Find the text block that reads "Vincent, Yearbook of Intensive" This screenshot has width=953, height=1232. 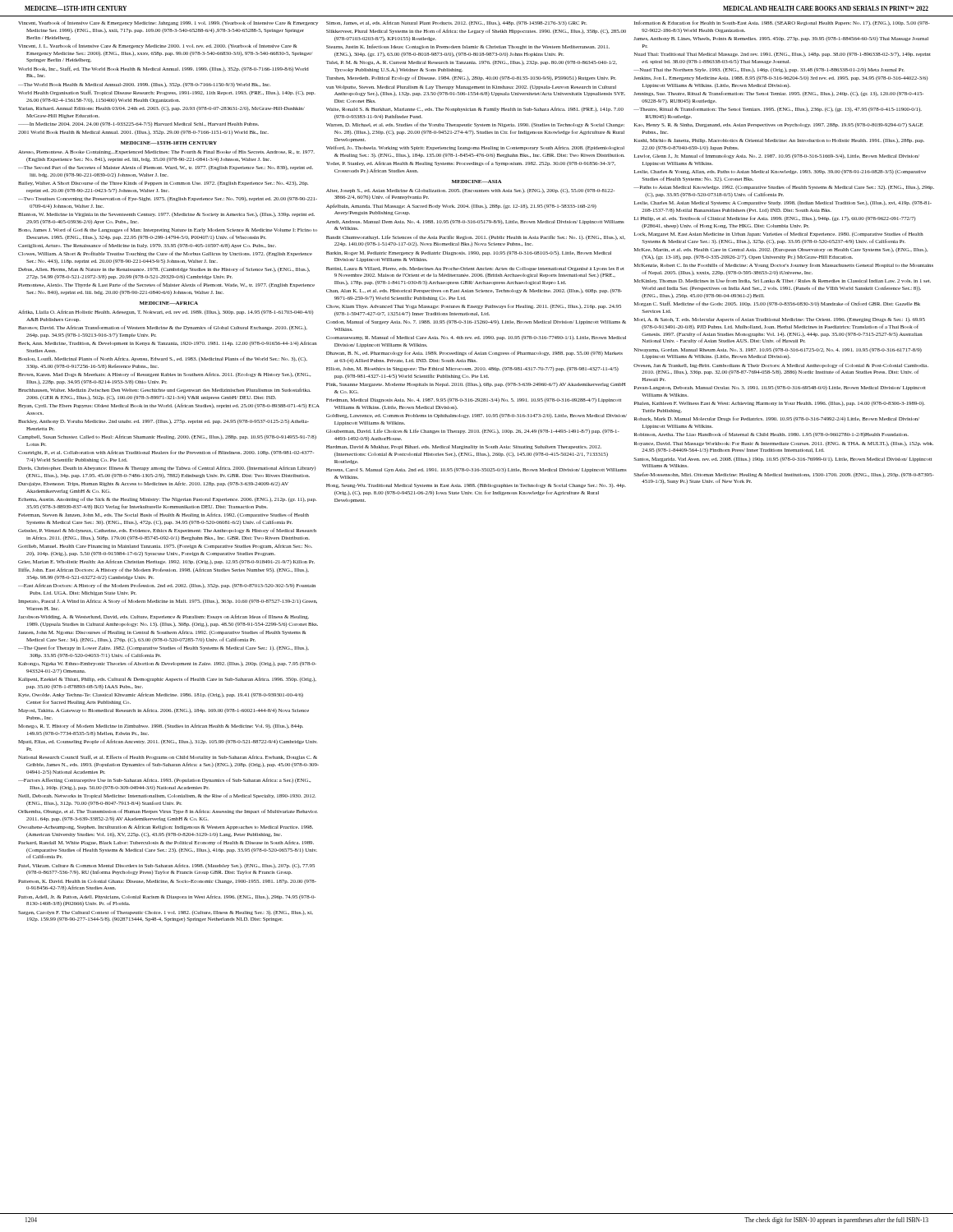pyautogui.click(x=169, y=472)
